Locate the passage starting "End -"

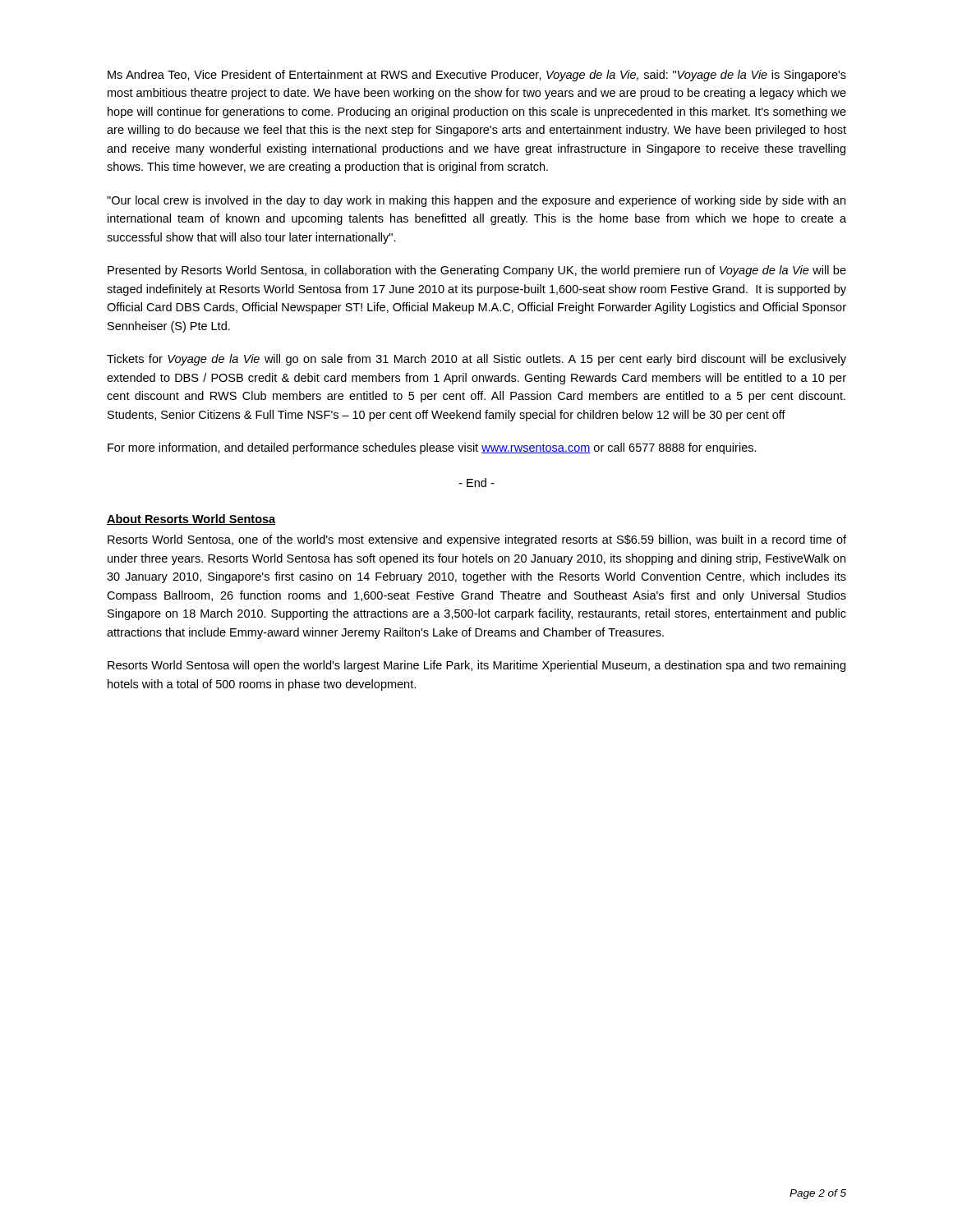[476, 483]
